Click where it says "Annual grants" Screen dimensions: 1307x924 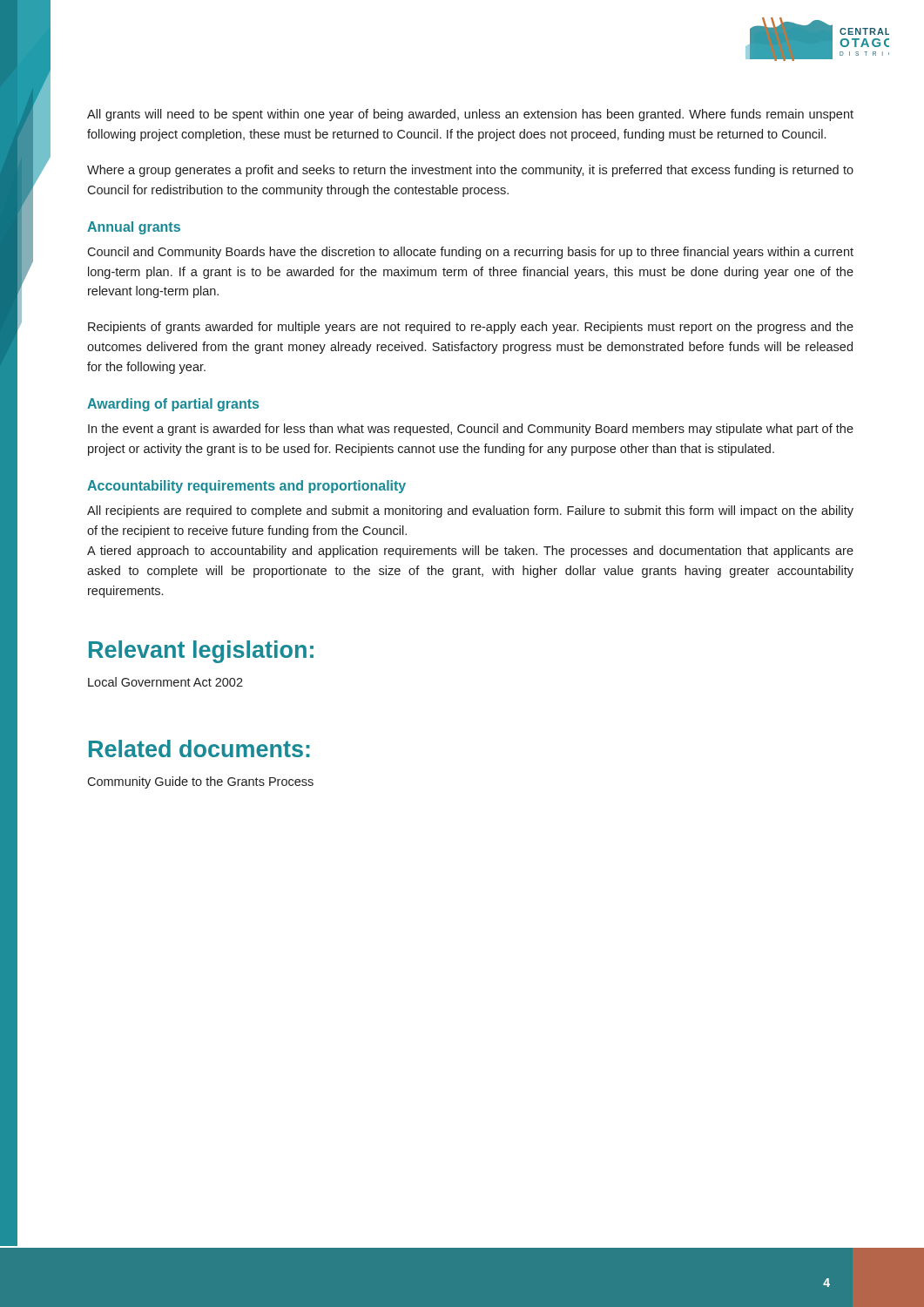click(x=134, y=227)
